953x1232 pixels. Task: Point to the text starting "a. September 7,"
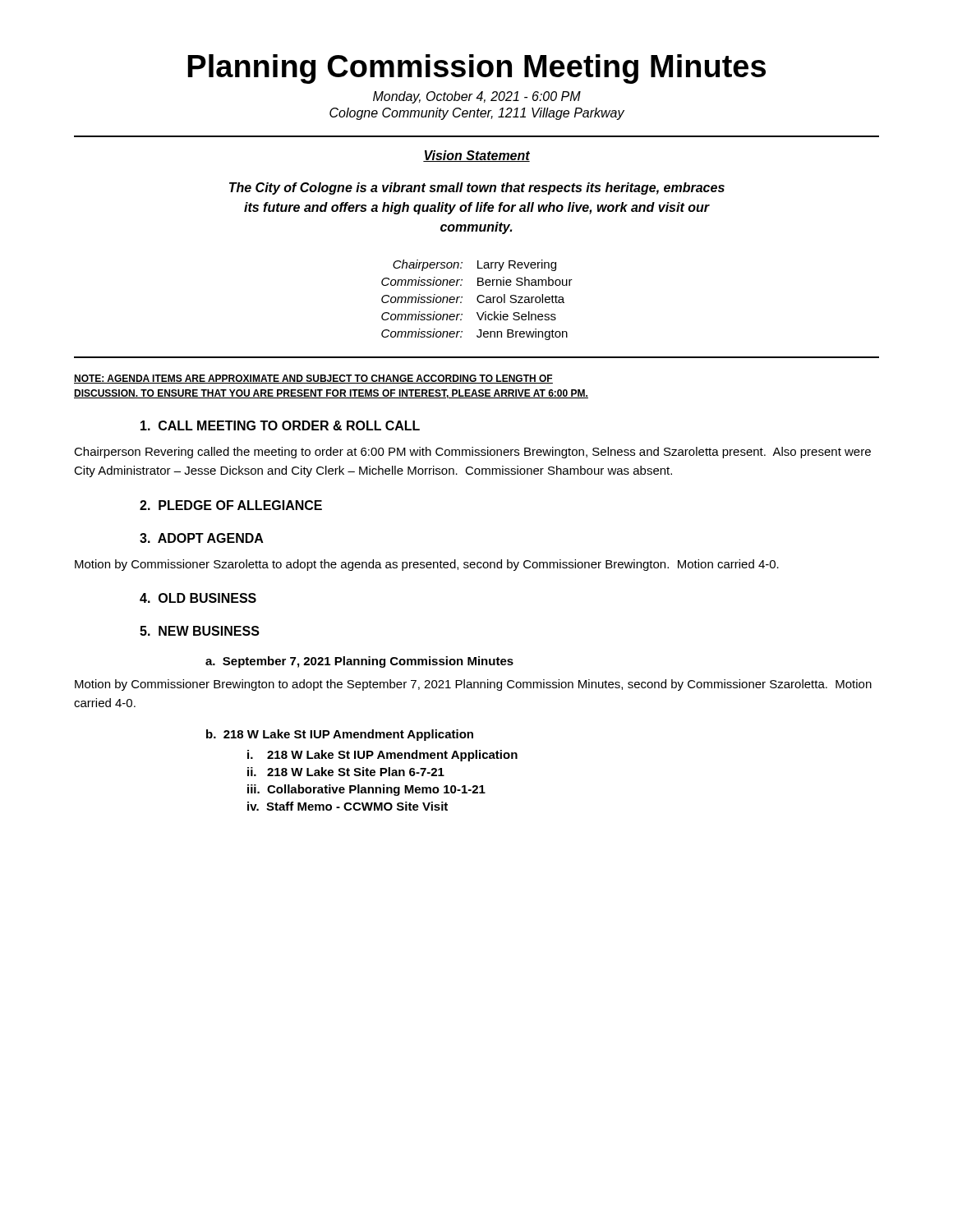(359, 661)
